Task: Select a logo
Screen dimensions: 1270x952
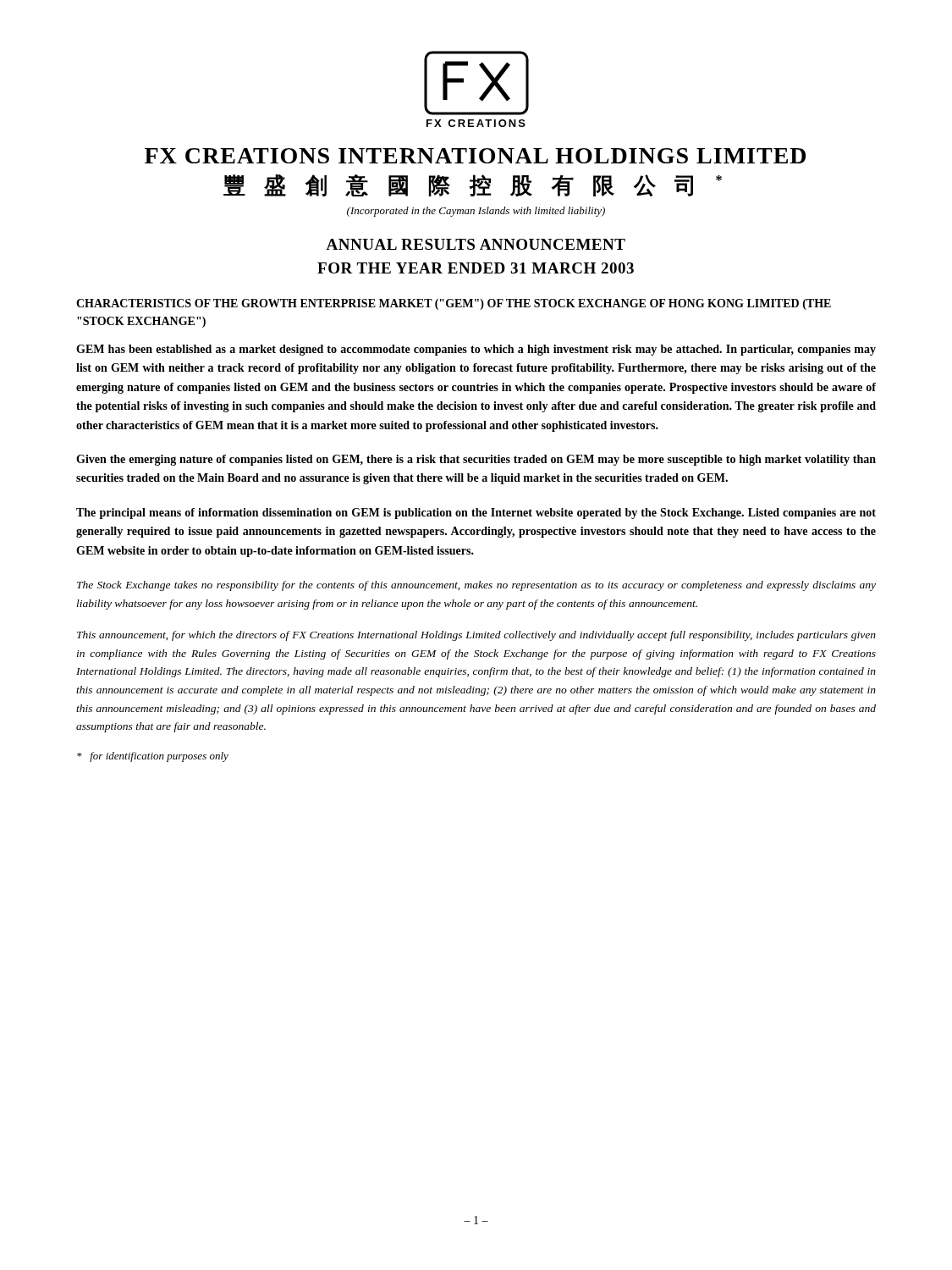Action: [x=476, y=95]
